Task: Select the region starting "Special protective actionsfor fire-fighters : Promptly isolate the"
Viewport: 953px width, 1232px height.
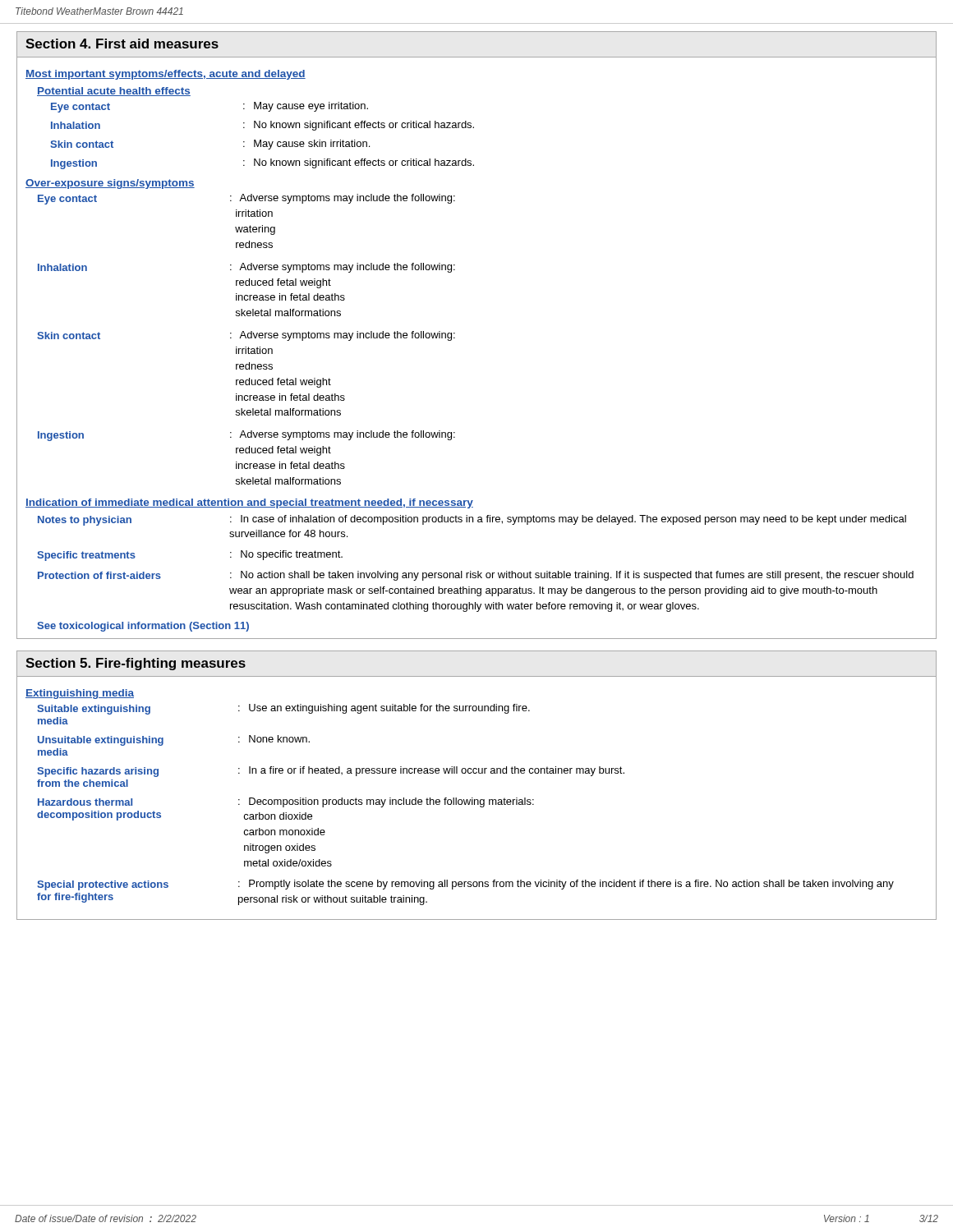Action: coord(476,892)
